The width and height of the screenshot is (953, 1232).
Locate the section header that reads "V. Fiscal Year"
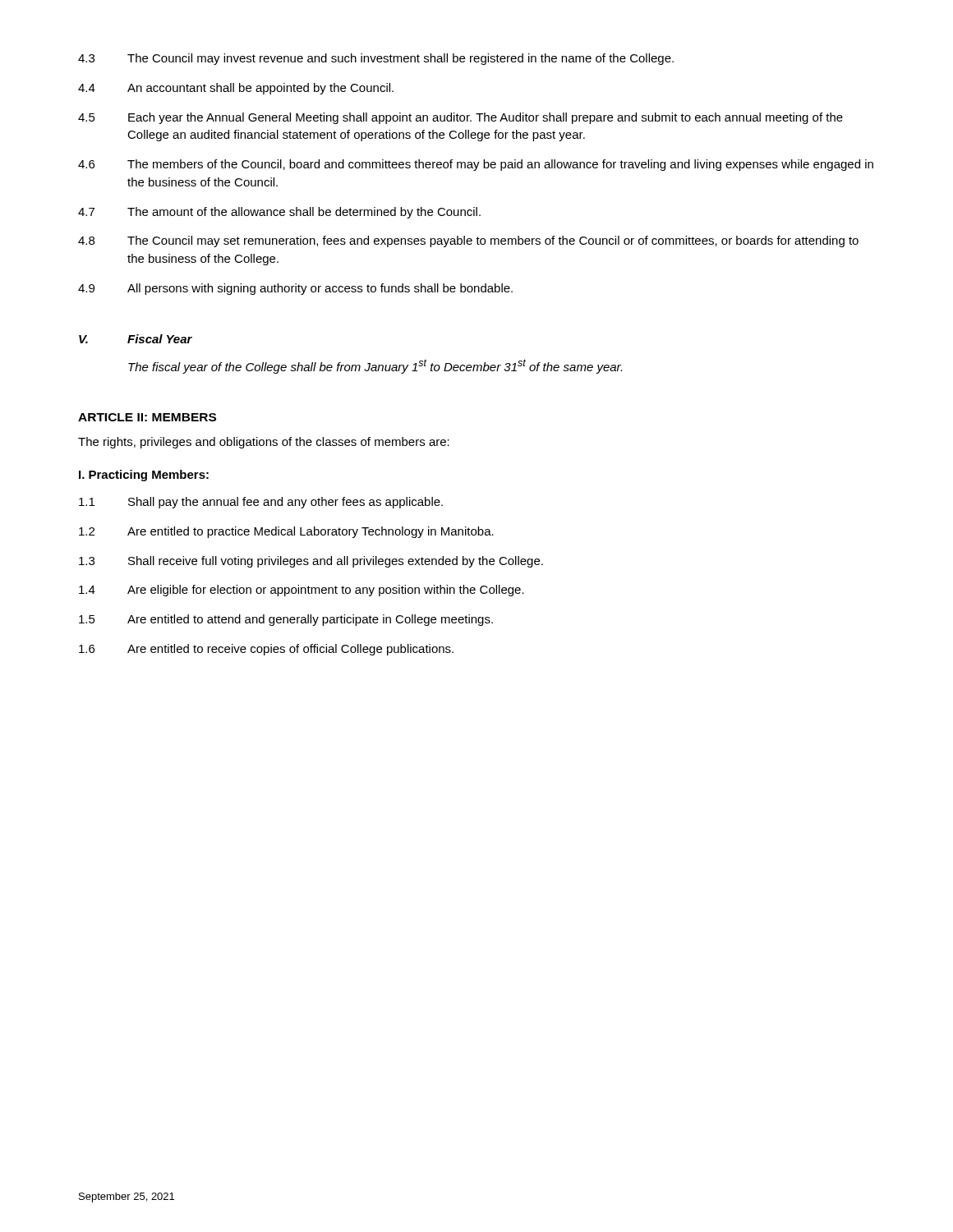(x=135, y=338)
